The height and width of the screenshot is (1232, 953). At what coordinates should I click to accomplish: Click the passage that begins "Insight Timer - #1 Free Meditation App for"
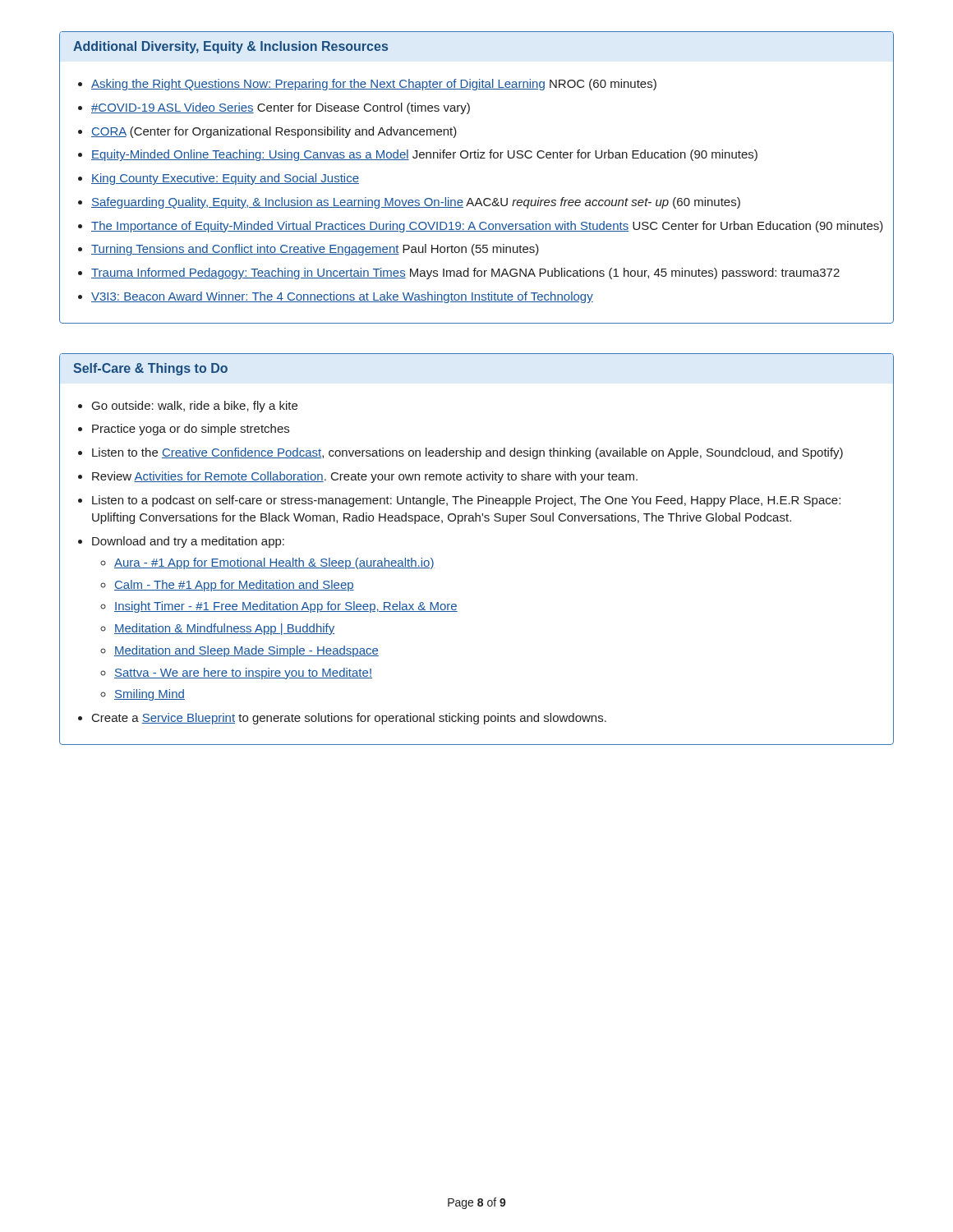(286, 606)
